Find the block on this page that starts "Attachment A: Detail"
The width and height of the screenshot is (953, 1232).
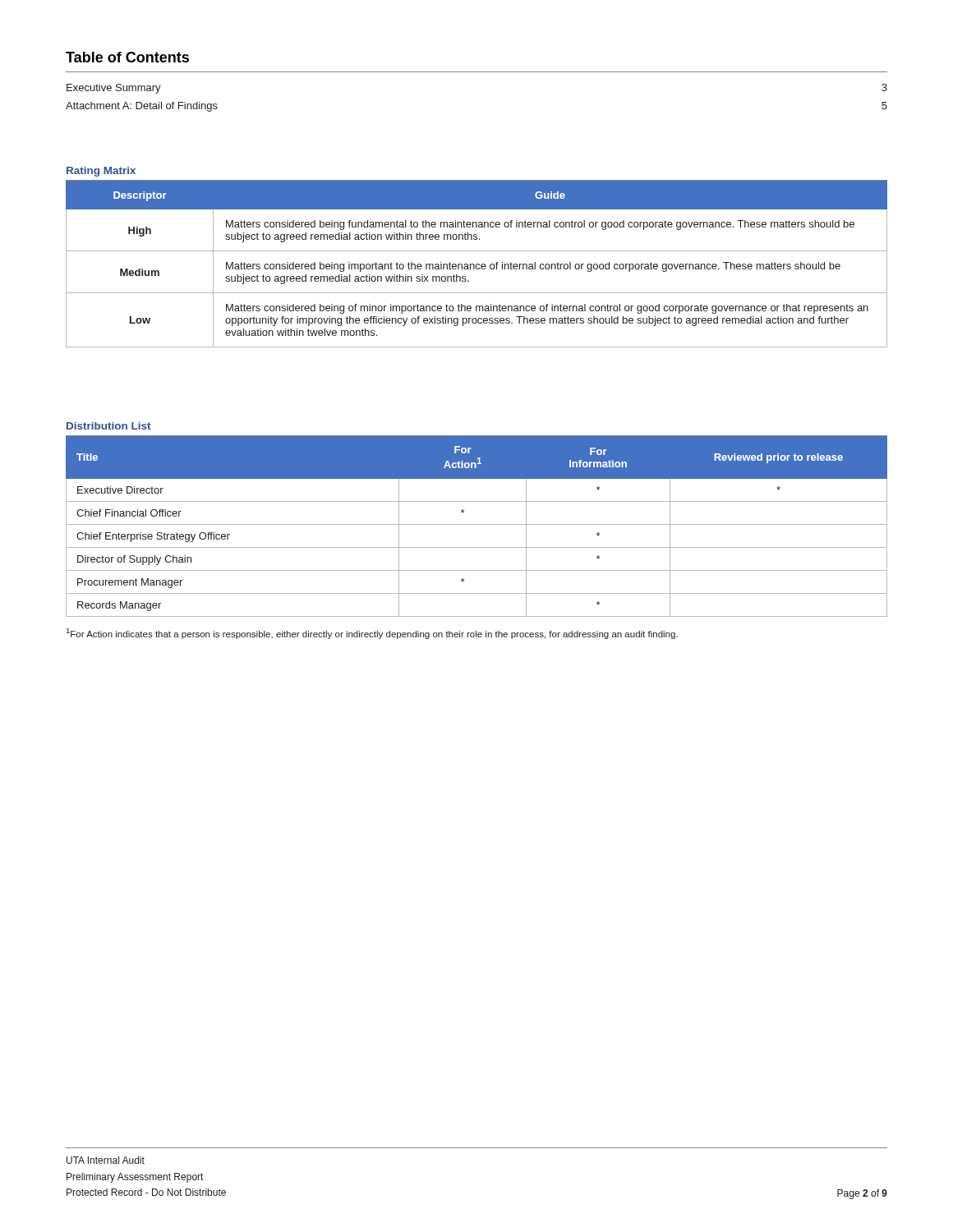pyautogui.click(x=147, y=106)
